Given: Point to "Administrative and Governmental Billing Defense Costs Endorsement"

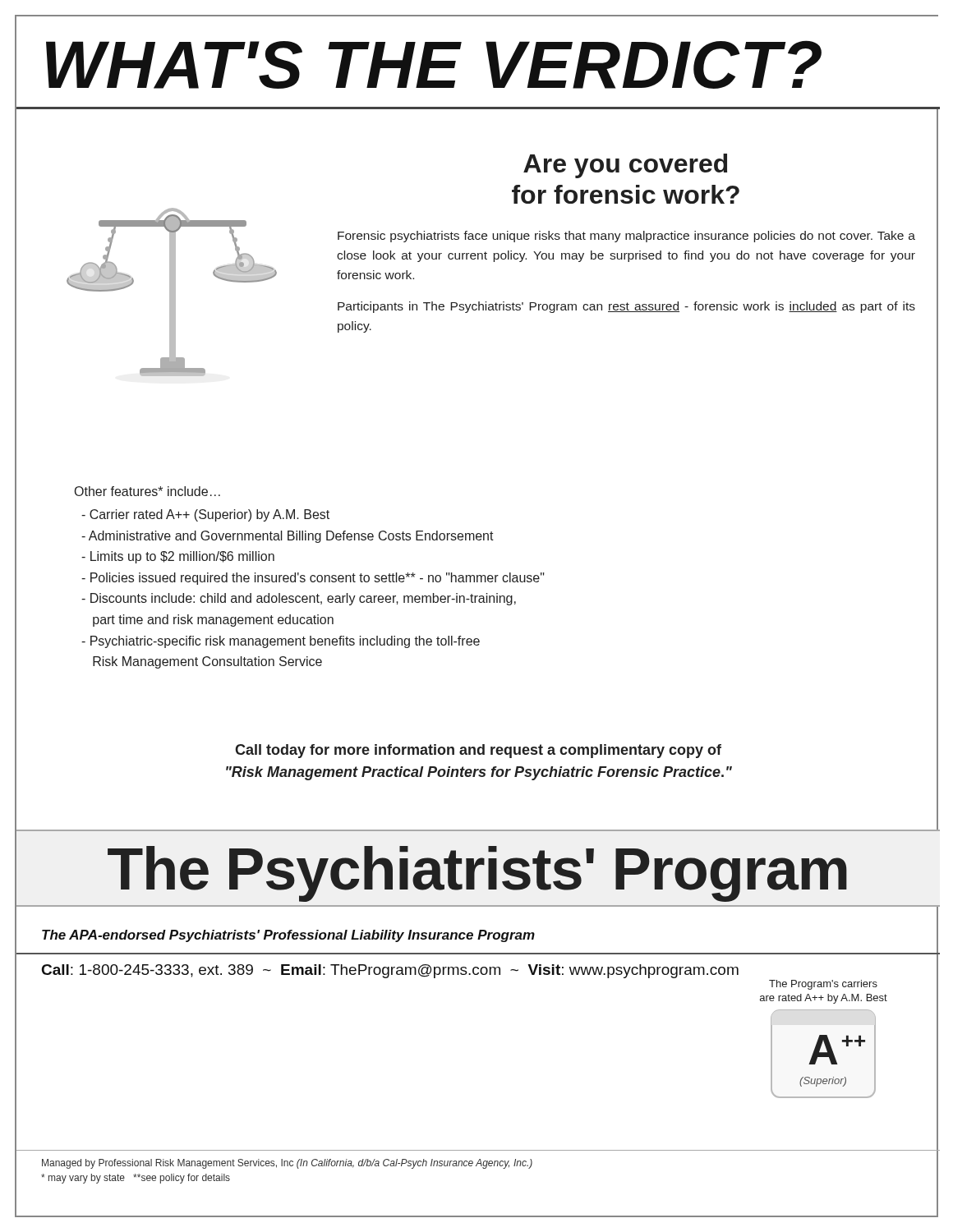Looking at the screenshot, I should 495,536.
